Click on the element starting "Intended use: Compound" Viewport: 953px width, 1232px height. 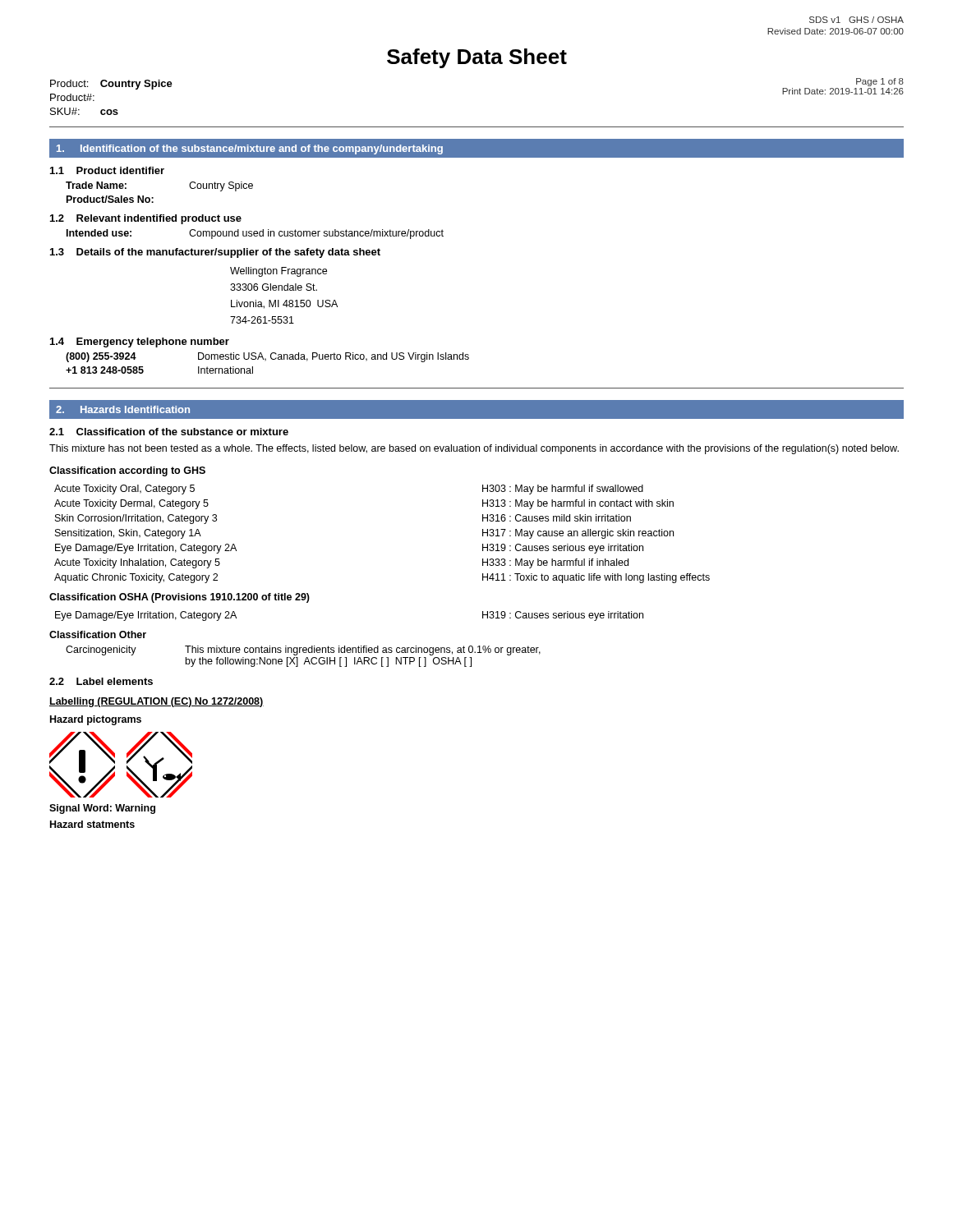click(x=255, y=234)
